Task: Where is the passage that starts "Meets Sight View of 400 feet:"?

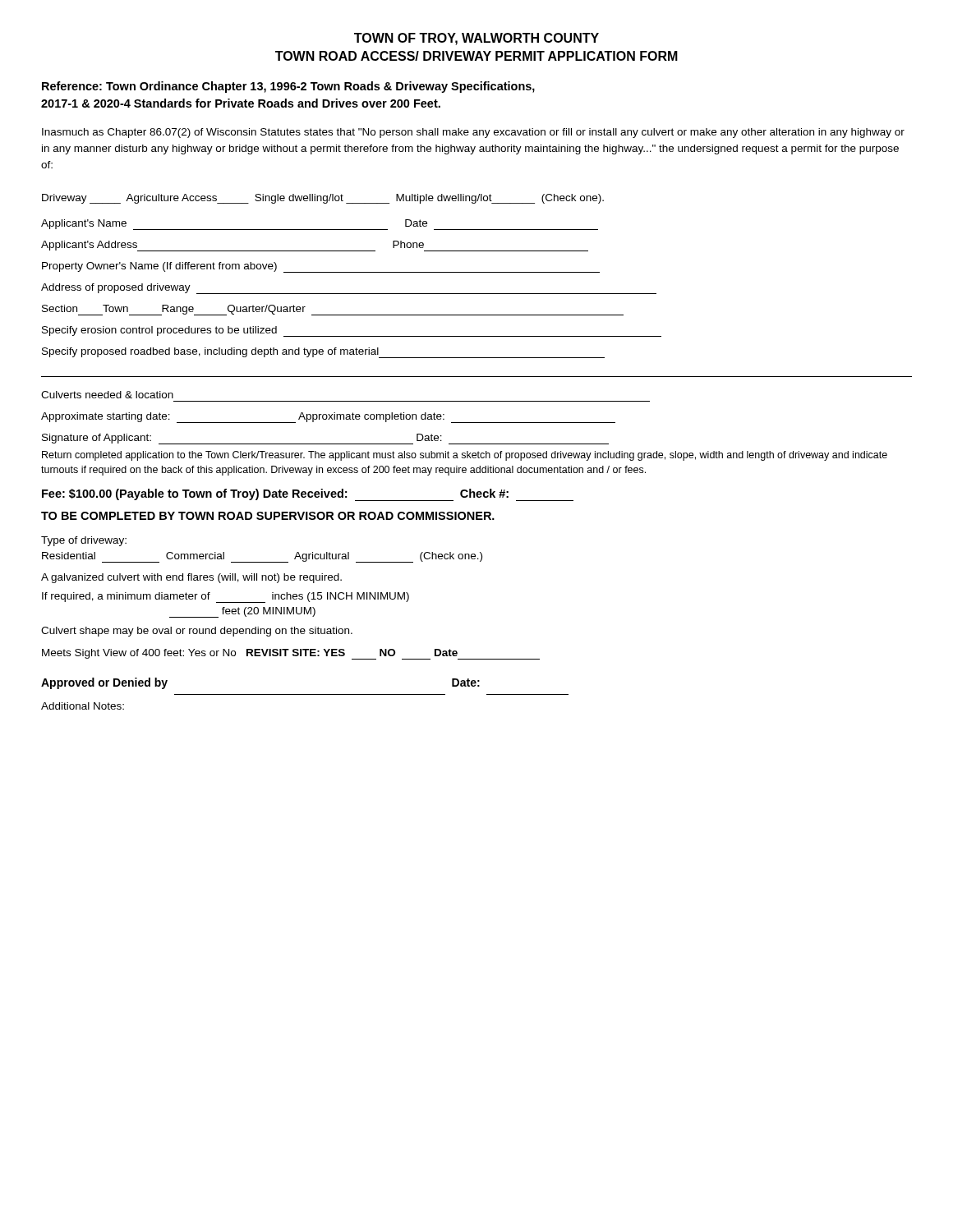Action: 291,653
